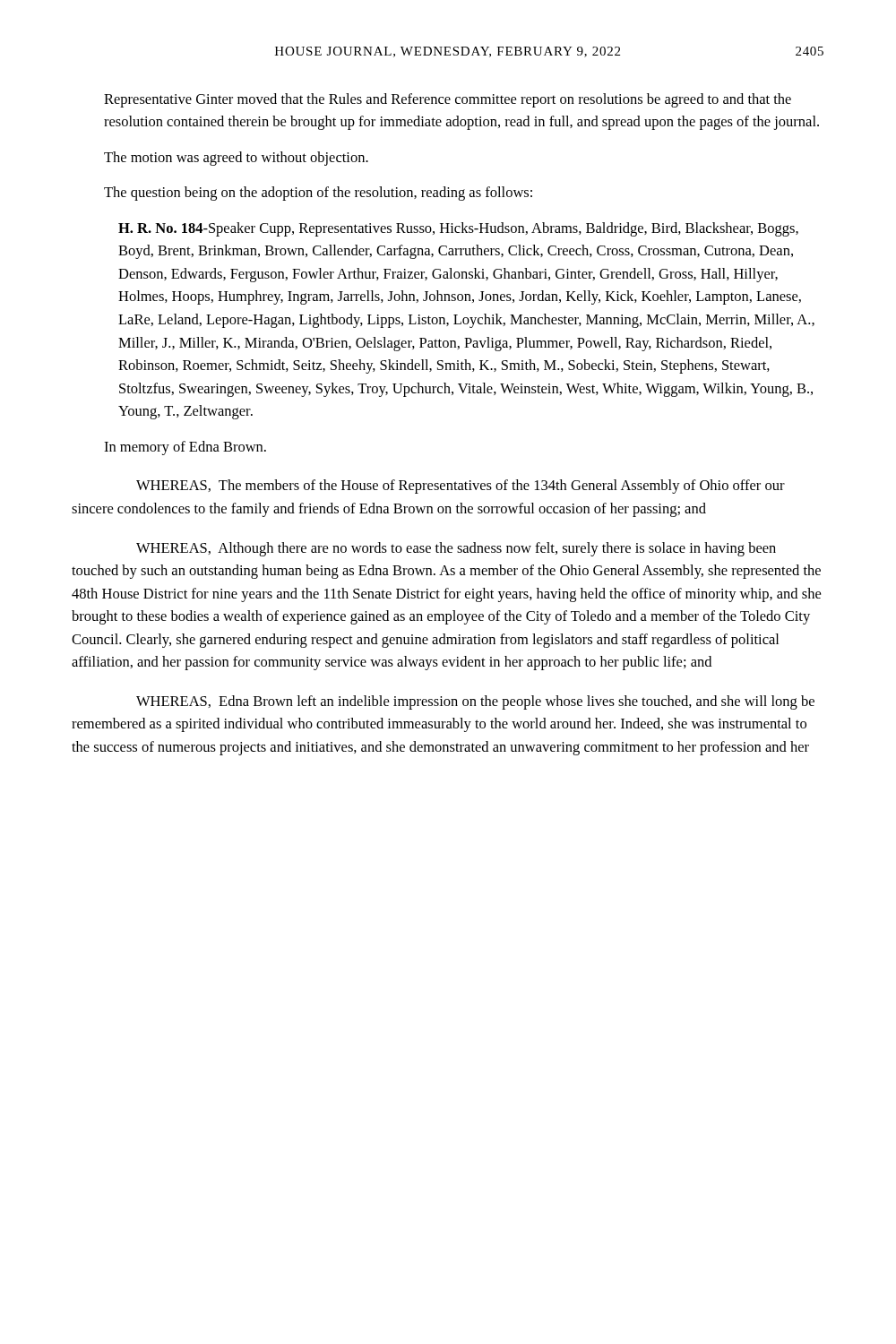896x1344 pixels.
Task: Find the element starting "WHEREAS, Although there are no"
Action: coord(448,605)
